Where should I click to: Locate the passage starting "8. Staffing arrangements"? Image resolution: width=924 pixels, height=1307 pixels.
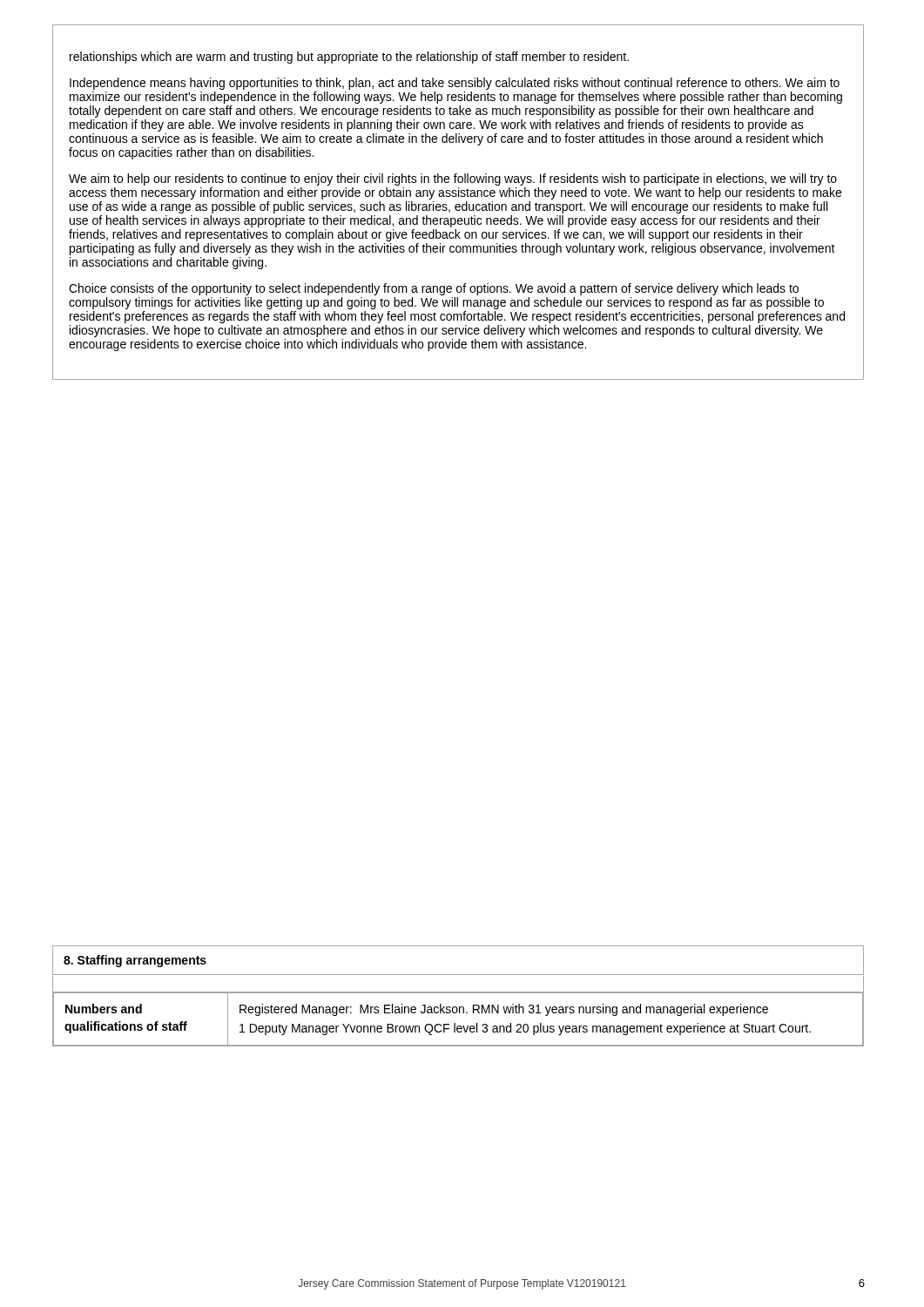tap(135, 960)
